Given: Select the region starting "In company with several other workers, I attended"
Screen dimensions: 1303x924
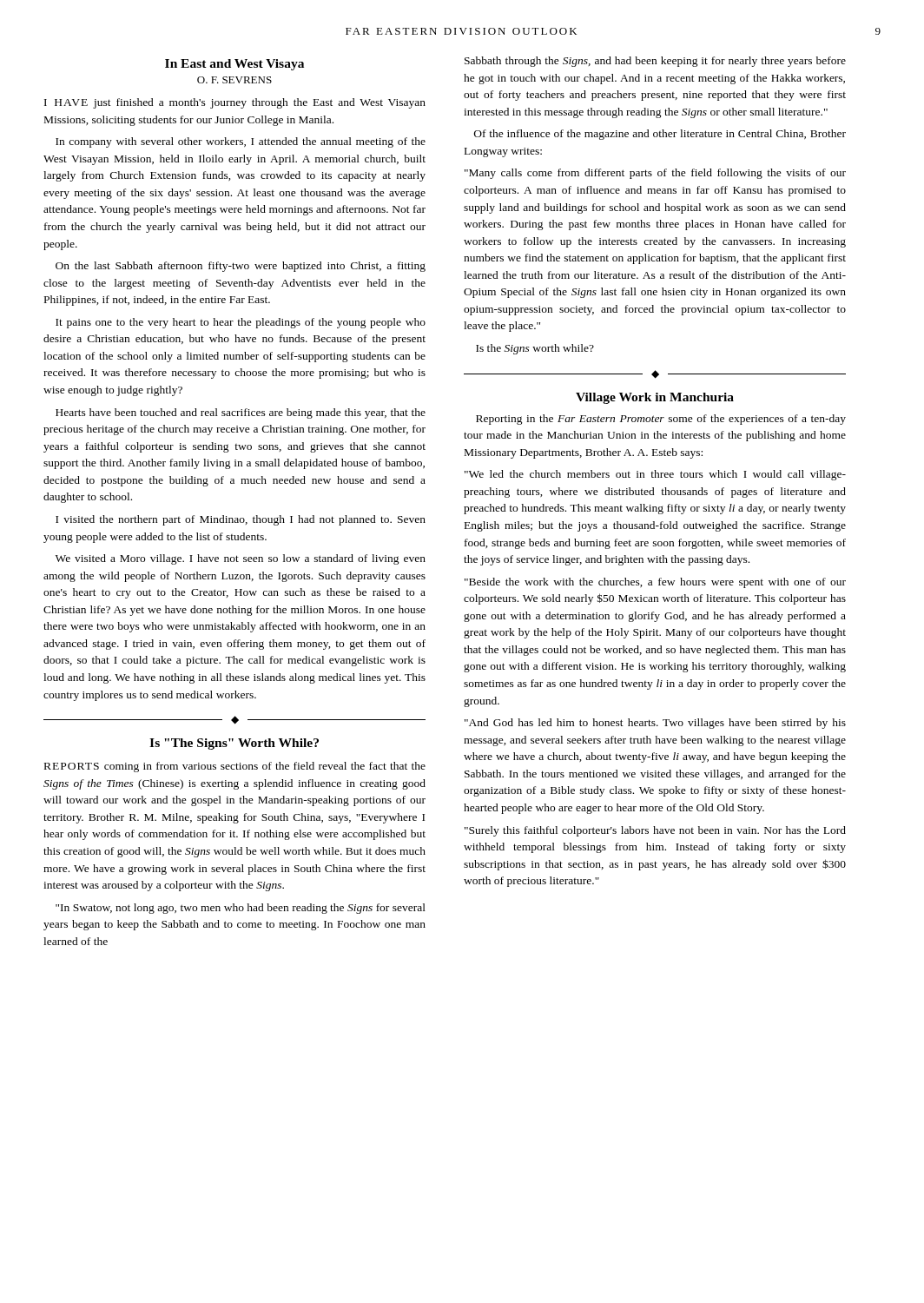Looking at the screenshot, I should 234,192.
